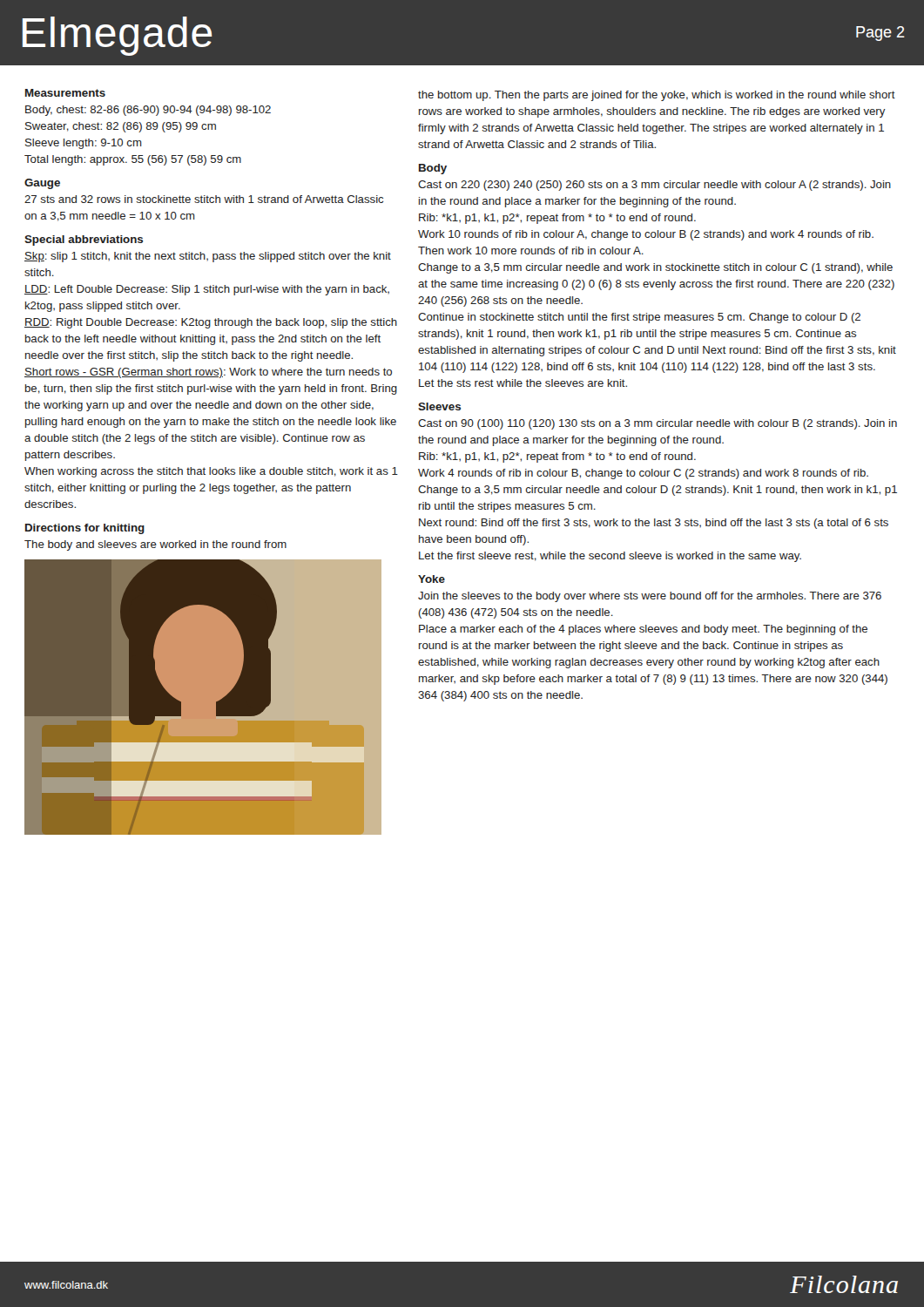The width and height of the screenshot is (924, 1307).
Task: Click where it says "Elmegade Page 2"
Action: [123, 36]
